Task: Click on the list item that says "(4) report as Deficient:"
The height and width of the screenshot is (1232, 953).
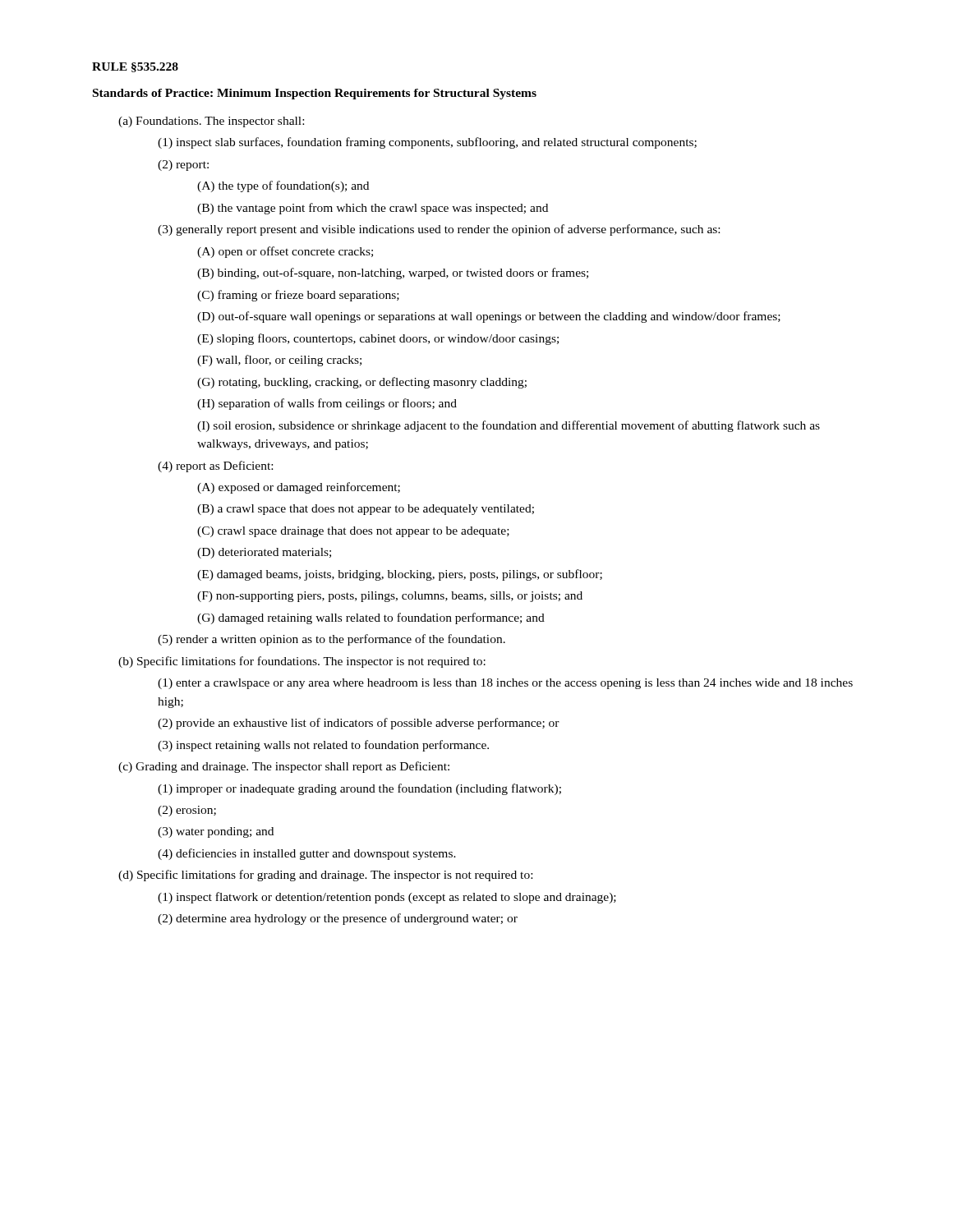Action: [216, 465]
